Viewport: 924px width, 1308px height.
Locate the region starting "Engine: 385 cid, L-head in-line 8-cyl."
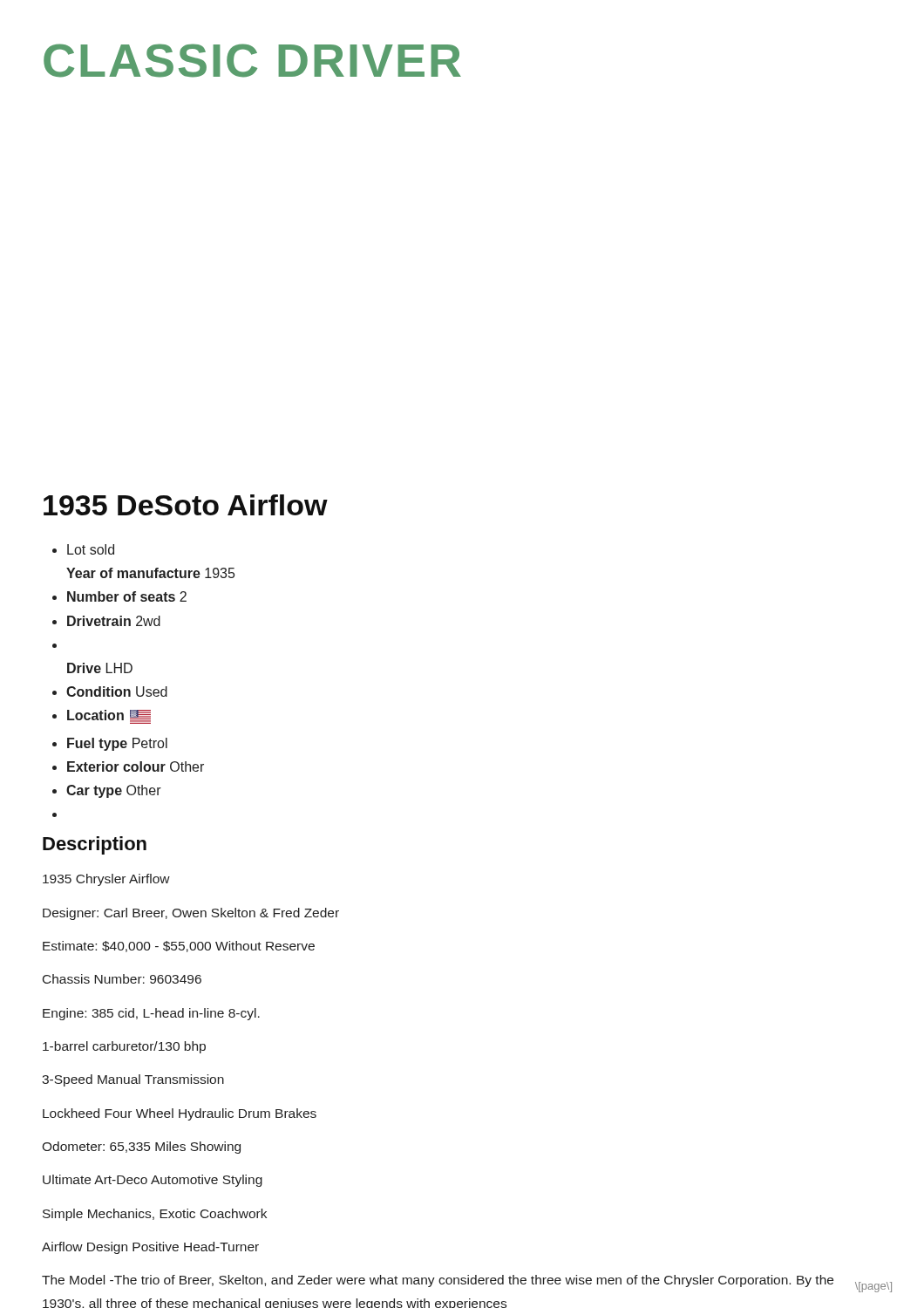tap(151, 1014)
